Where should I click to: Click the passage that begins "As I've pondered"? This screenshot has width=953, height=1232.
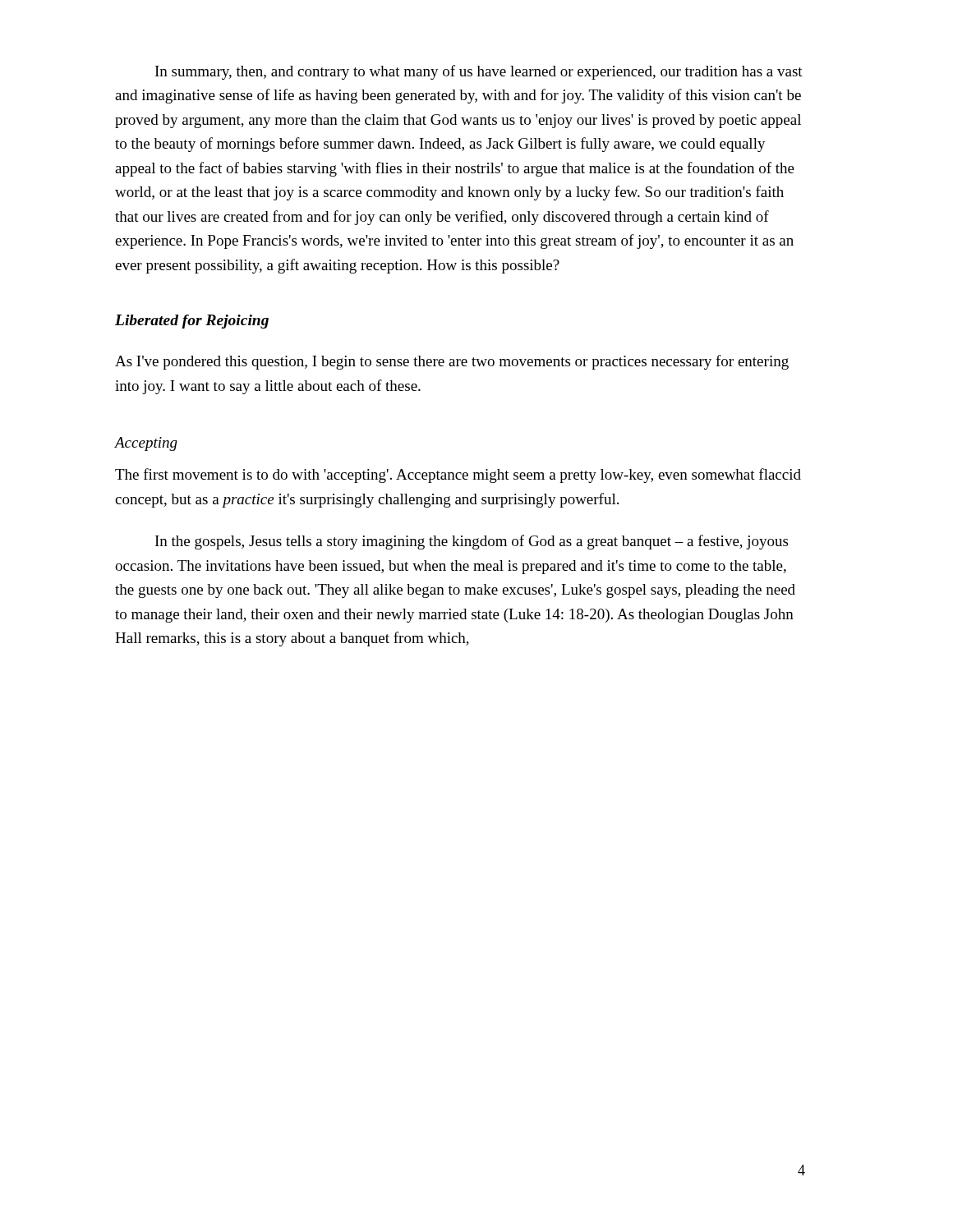click(460, 373)
